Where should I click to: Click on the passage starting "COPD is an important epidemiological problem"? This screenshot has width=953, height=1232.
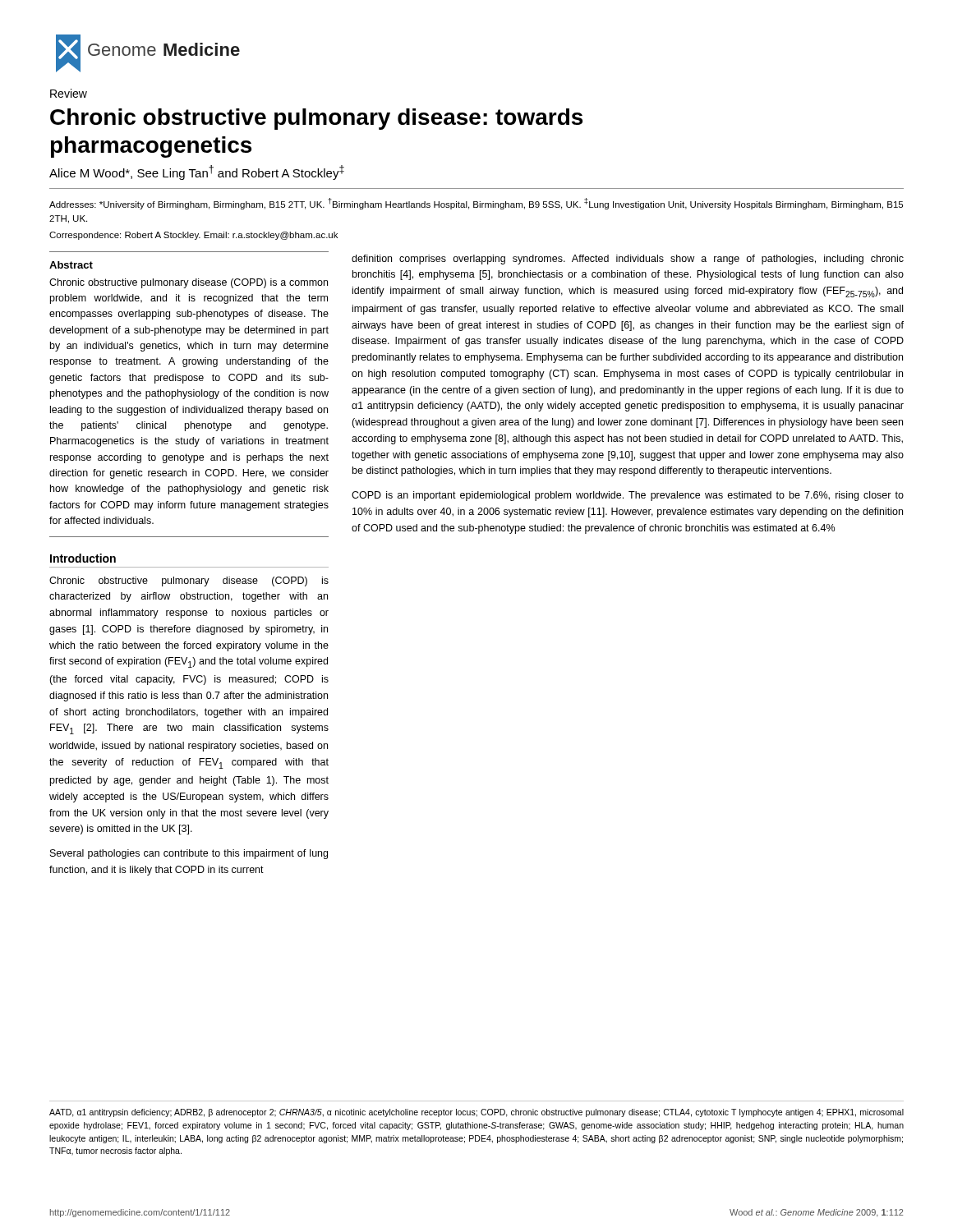click(x=628, y=512)
